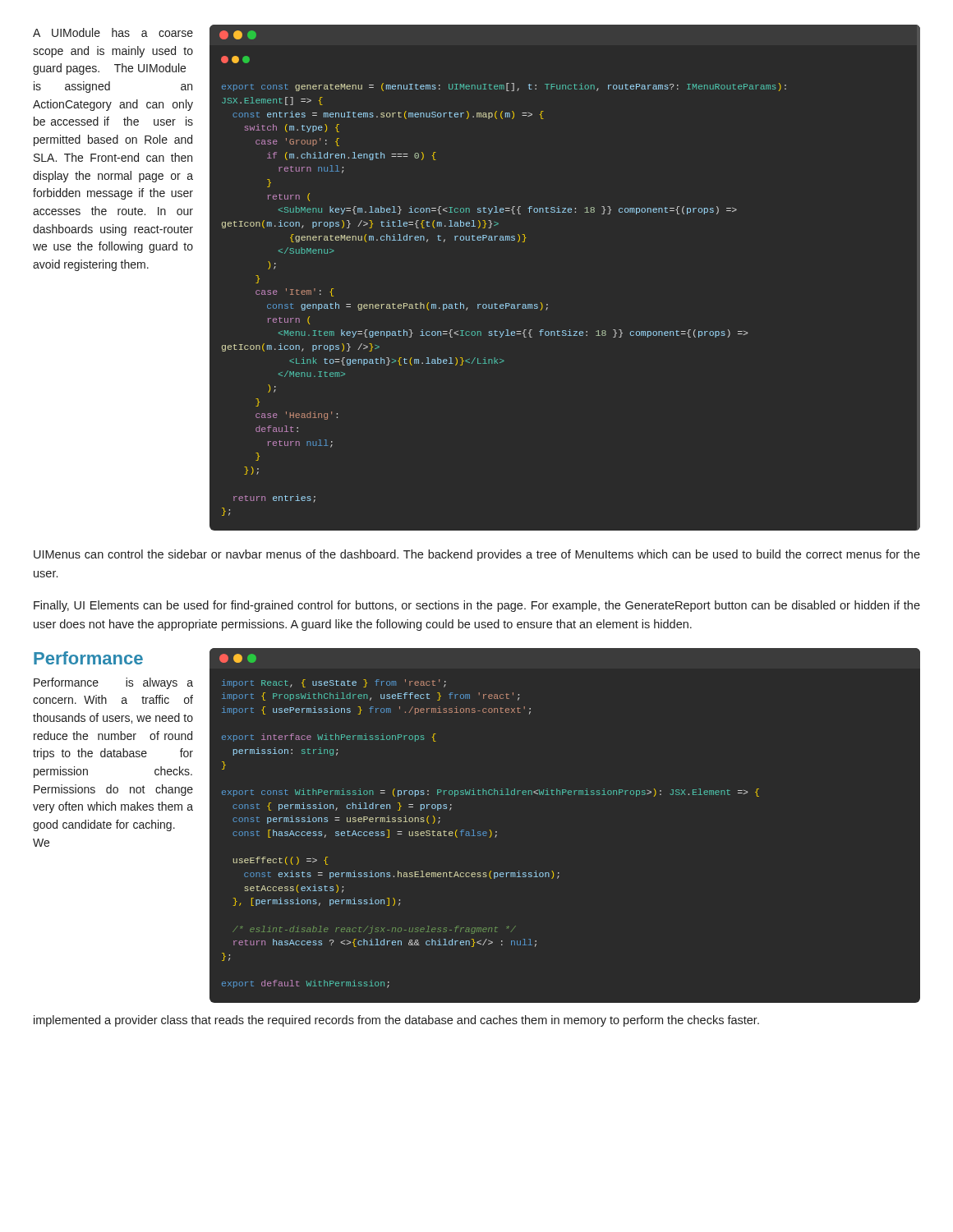Viewport: 953px width, 1232px height.
Task: Find the text block containing "A UIModule has"
Action: (113, 149)
